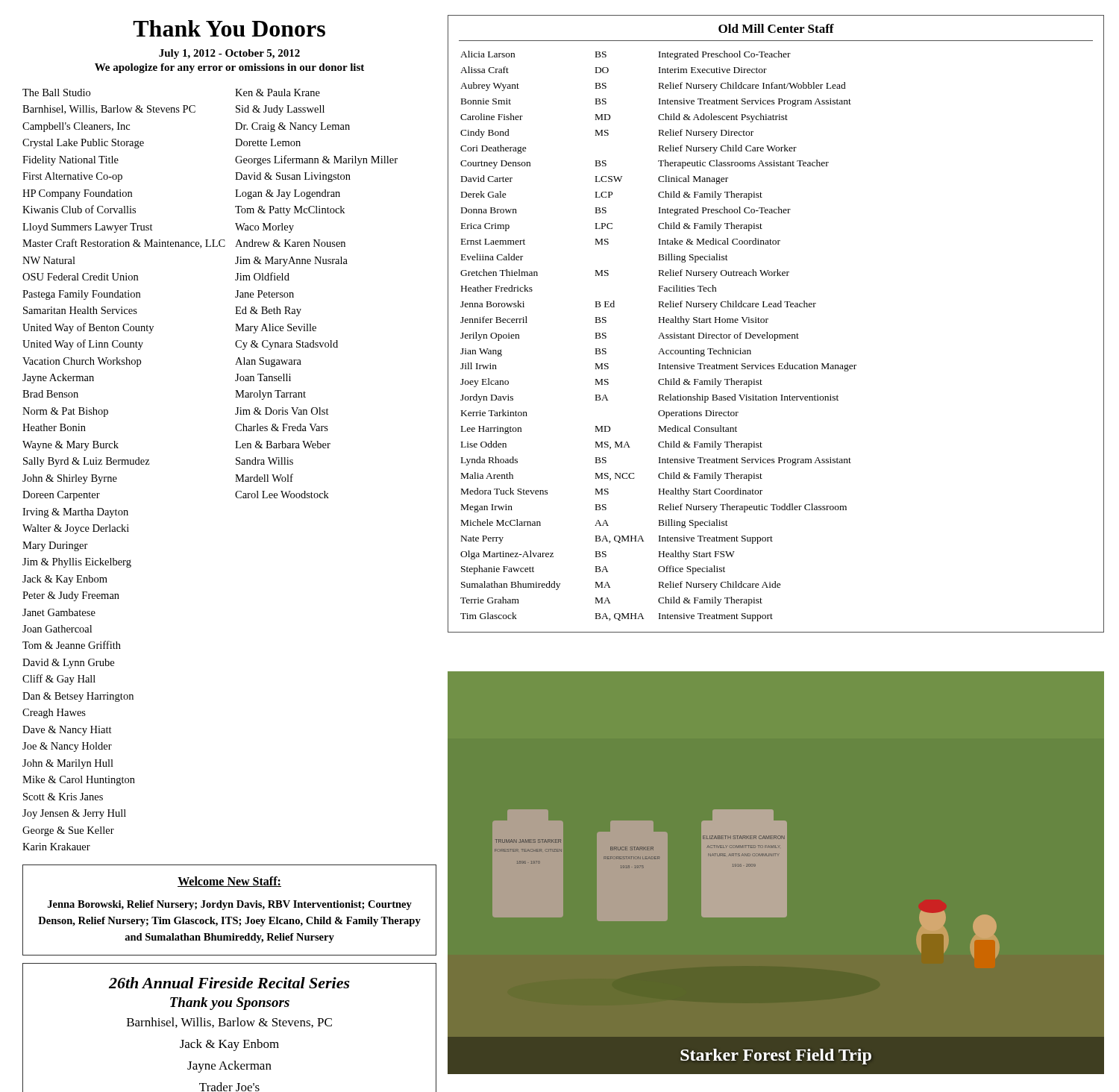Point to "Jayne Ackerman"
Screen dimensions: 1092x1119
pos(58,377)
